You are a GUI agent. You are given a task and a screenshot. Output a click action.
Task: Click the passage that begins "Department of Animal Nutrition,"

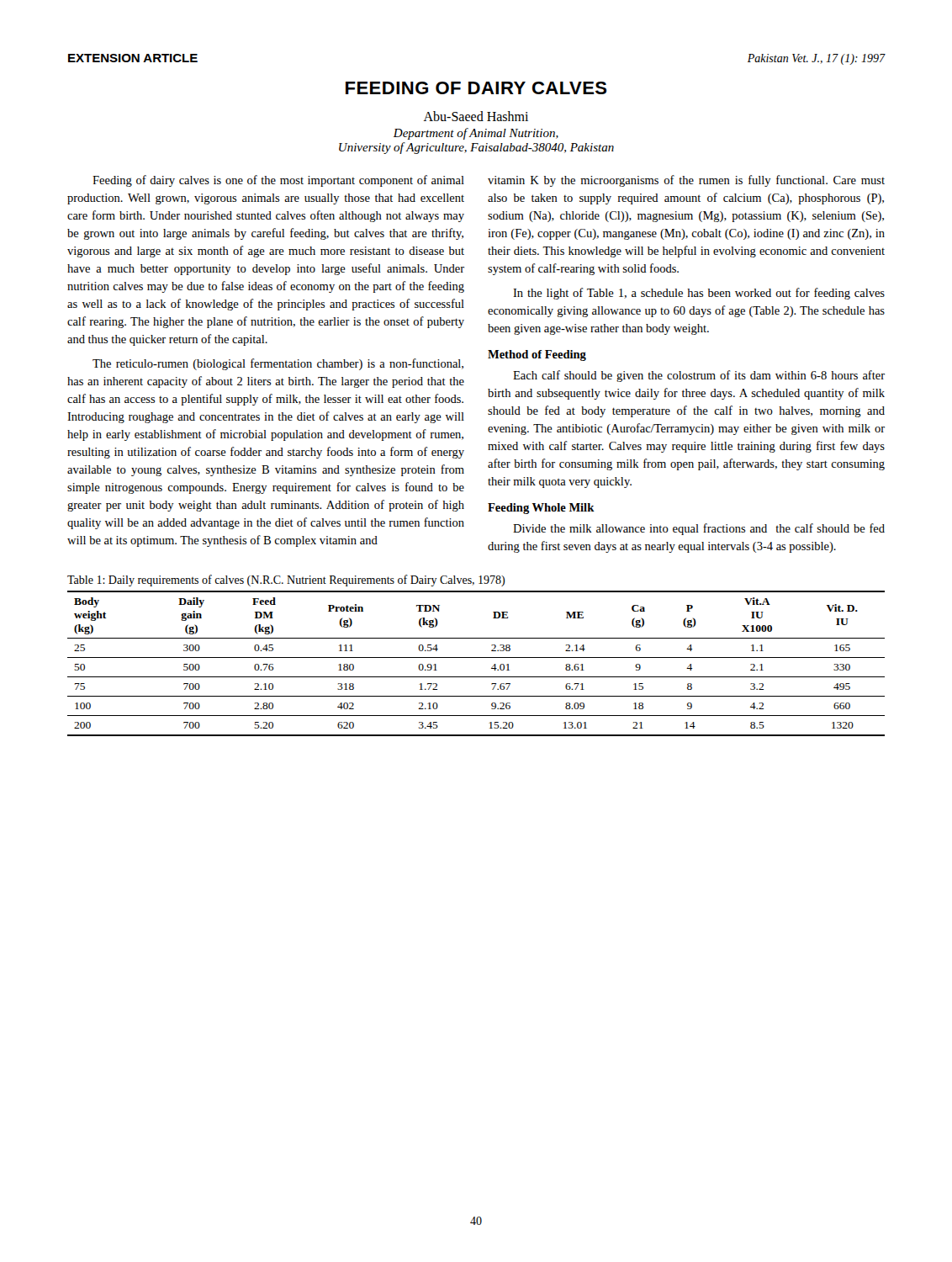pyautogui.click(x=476, y=140)
